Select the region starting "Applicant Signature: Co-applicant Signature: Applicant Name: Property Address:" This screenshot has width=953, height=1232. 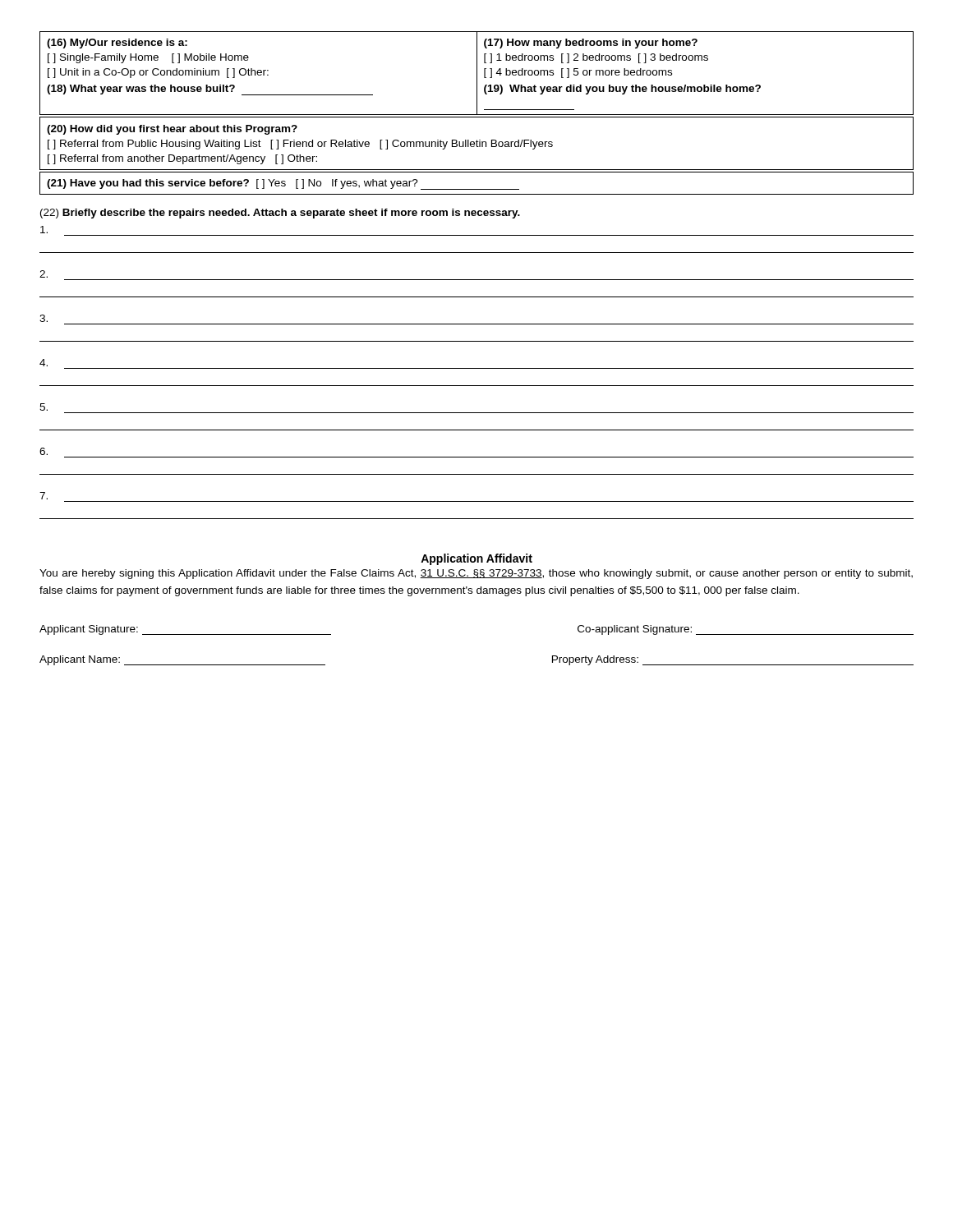(92, 629)
